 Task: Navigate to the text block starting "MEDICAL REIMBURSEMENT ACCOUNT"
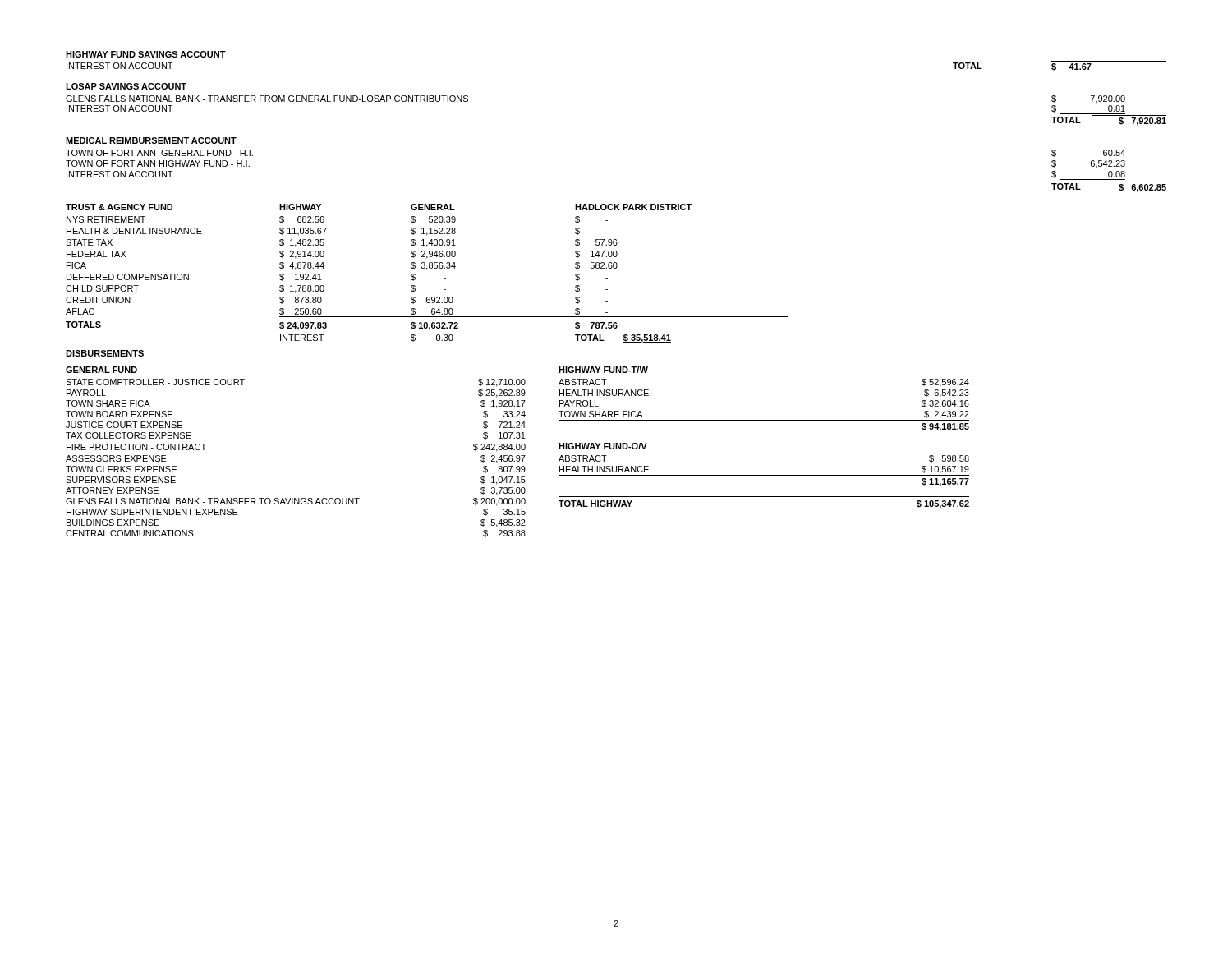[x=151, y=140]
